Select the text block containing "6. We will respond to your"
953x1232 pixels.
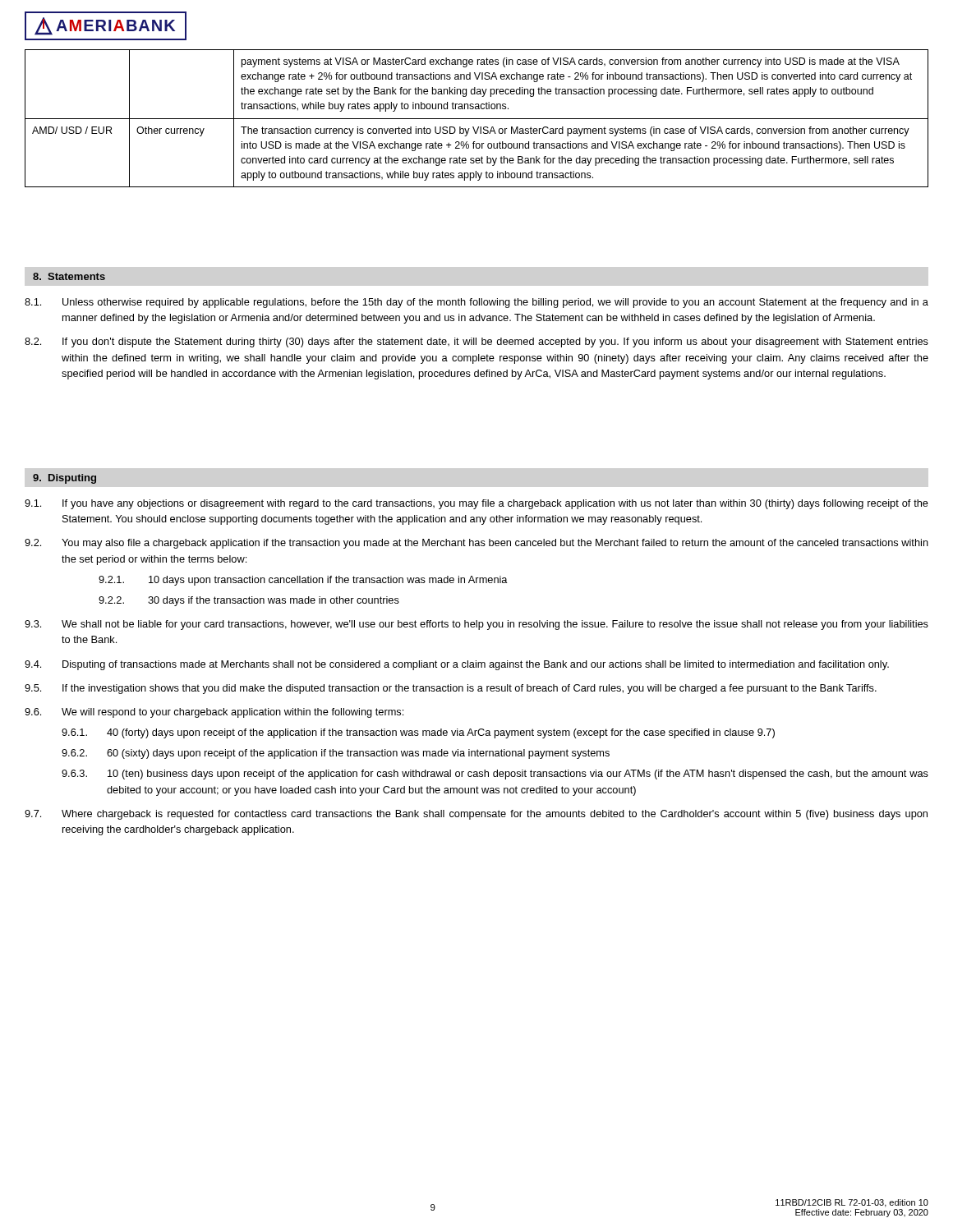click(214, 713)
